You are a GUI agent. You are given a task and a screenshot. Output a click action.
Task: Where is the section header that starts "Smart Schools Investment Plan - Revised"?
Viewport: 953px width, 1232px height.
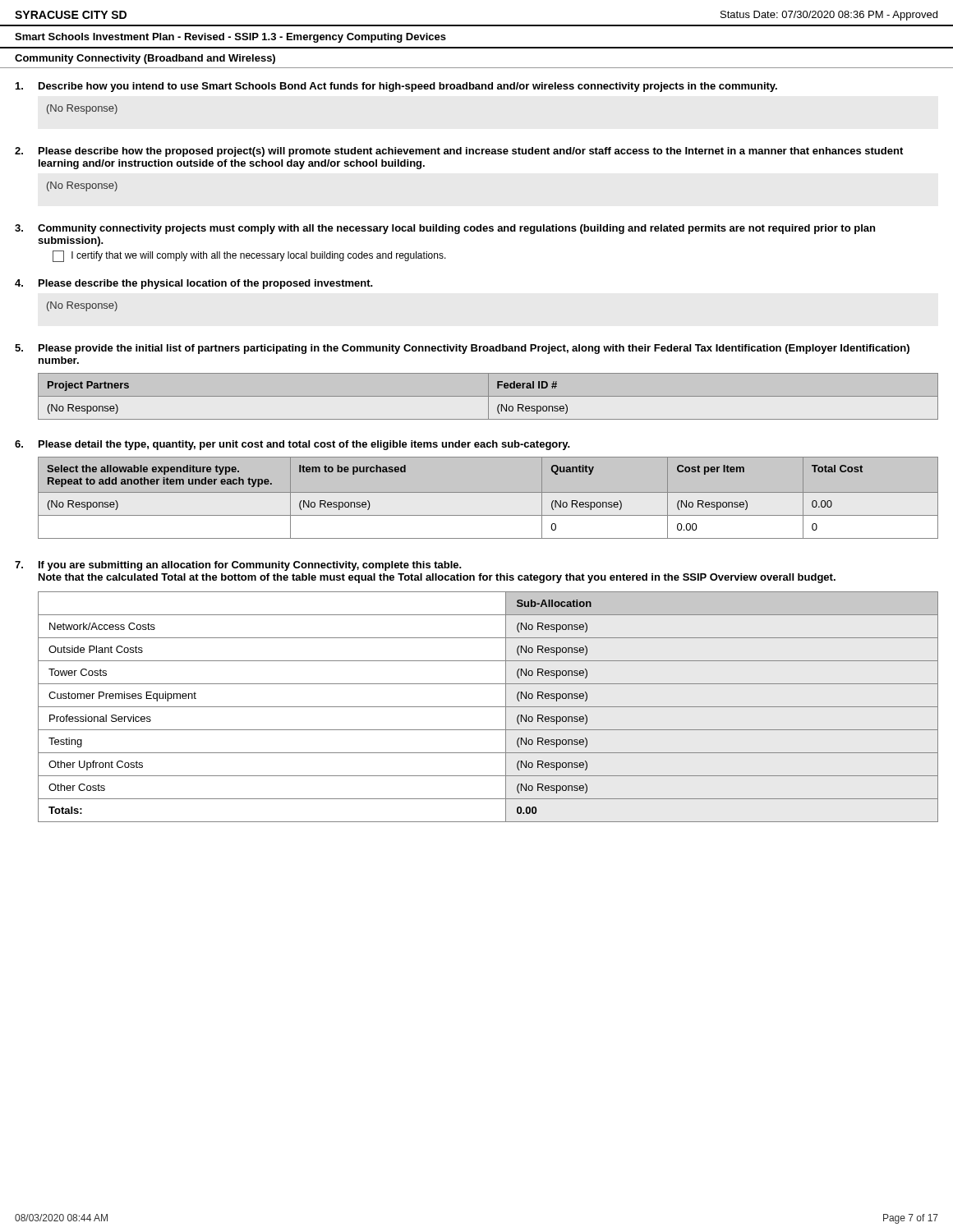pos(230,37)
